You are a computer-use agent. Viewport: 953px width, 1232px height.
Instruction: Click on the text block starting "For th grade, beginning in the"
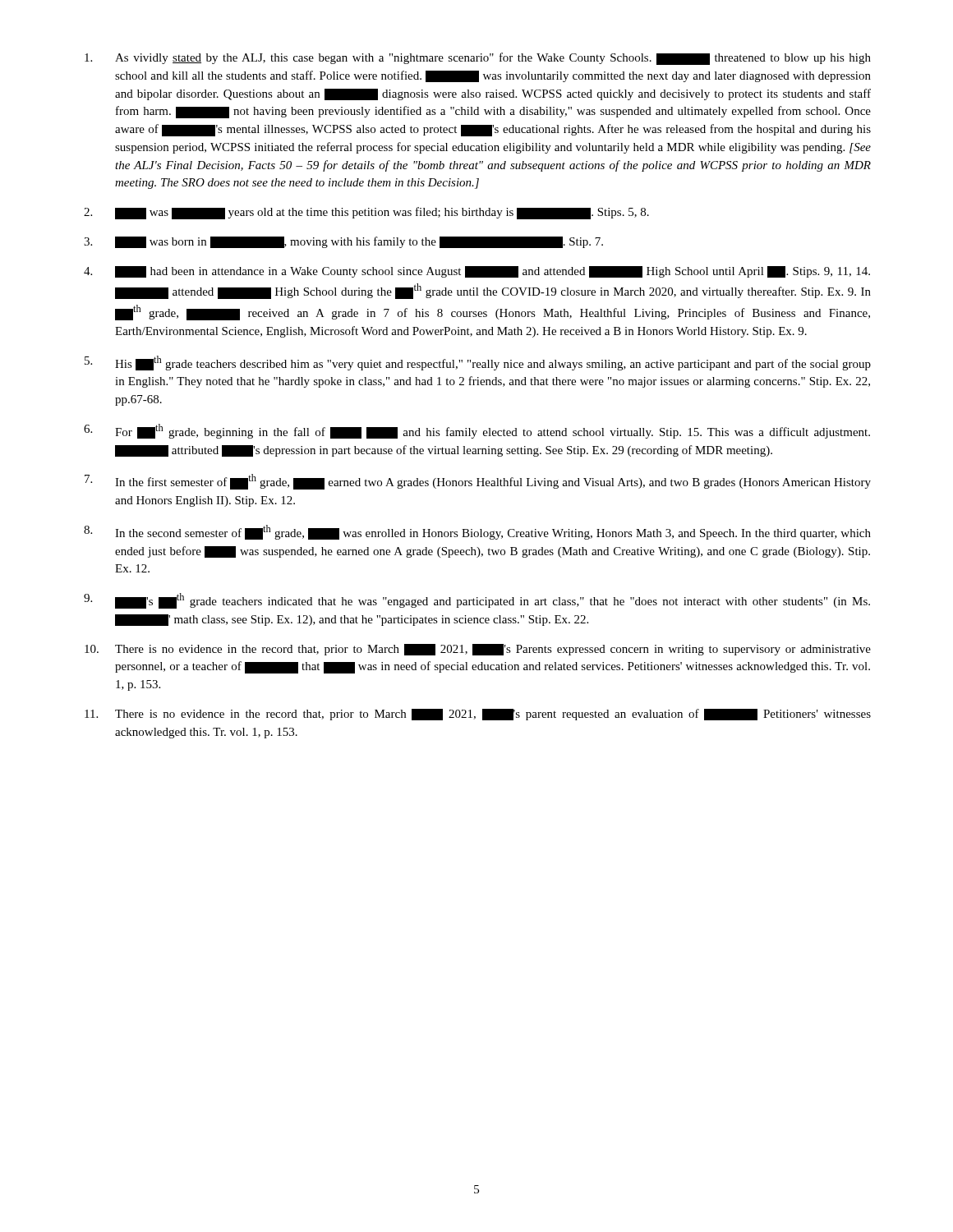(493, 439)
